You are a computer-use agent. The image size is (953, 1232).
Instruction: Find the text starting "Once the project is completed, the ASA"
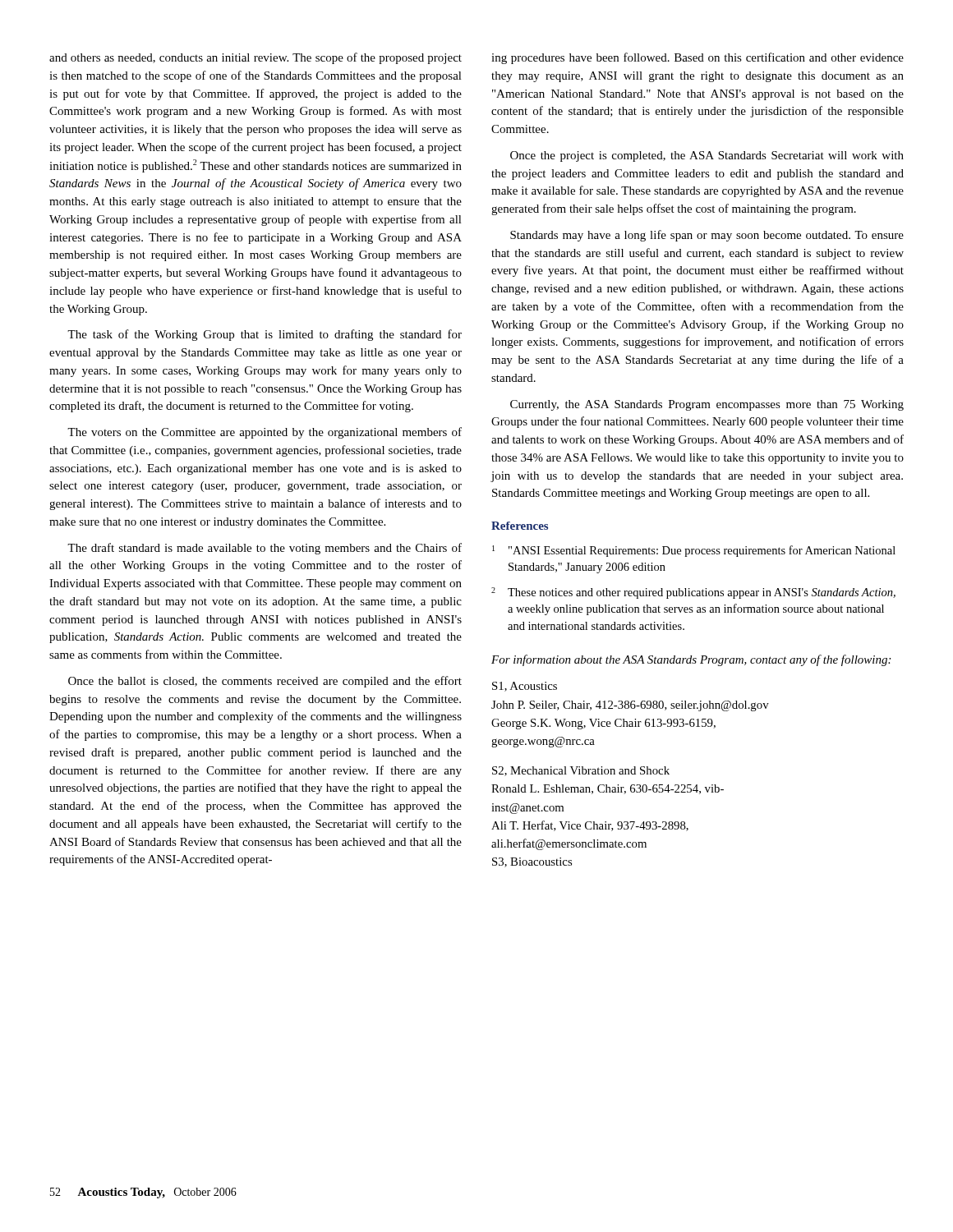[x=698, y=183]
